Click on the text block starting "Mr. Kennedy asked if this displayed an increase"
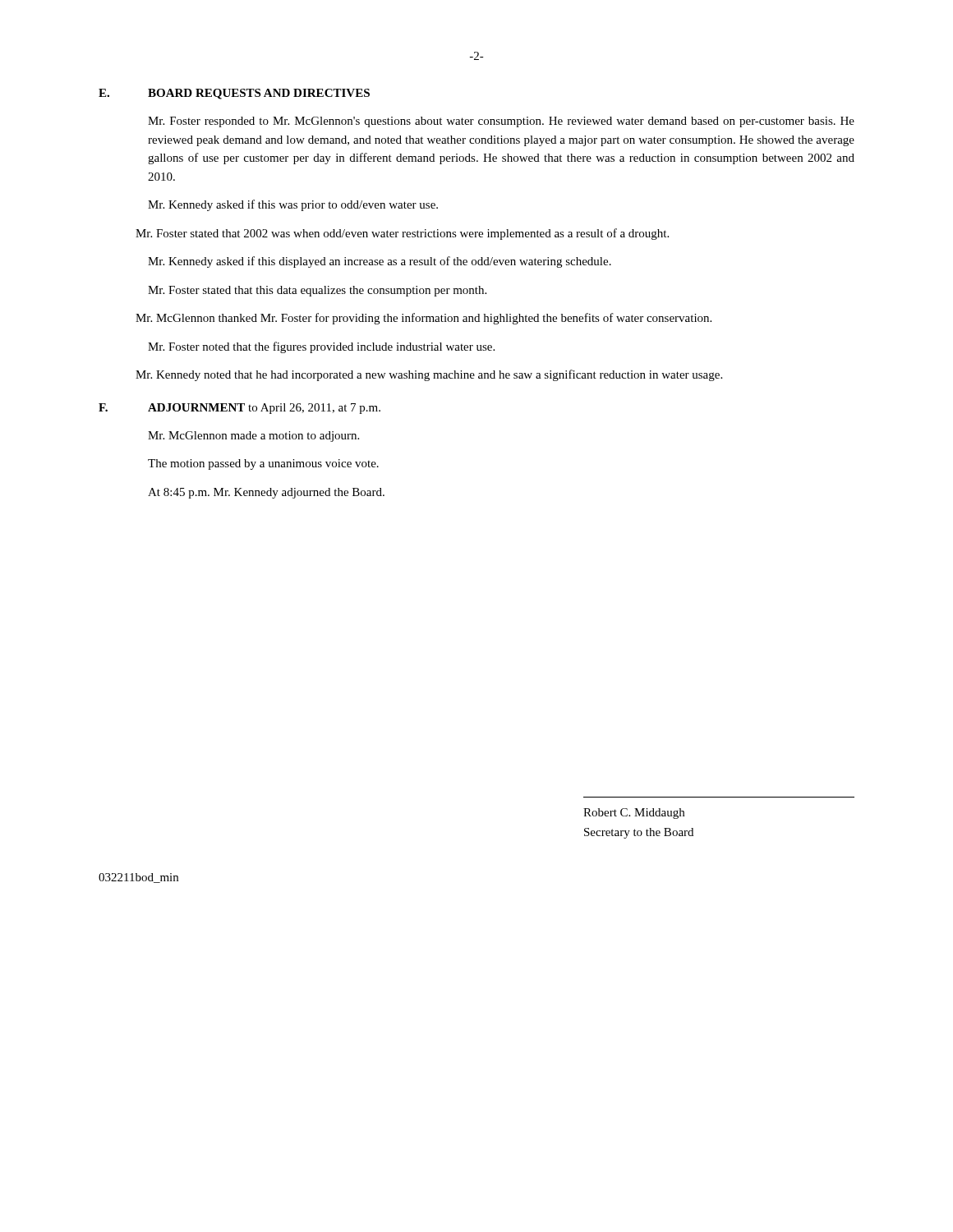This screenshot has width=953, height=1232. click(x=380, y=261)
